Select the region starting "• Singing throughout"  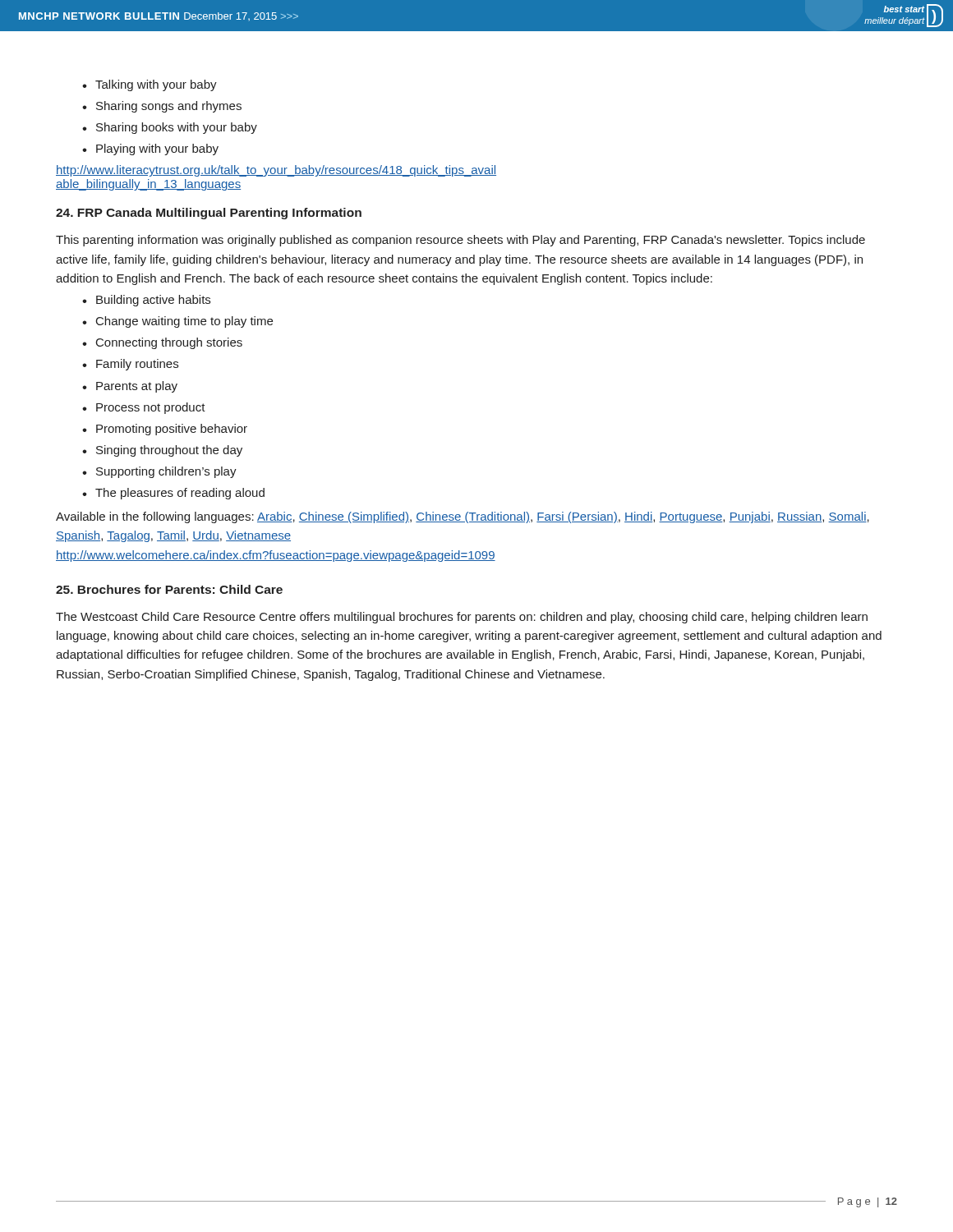pos(162,452)
